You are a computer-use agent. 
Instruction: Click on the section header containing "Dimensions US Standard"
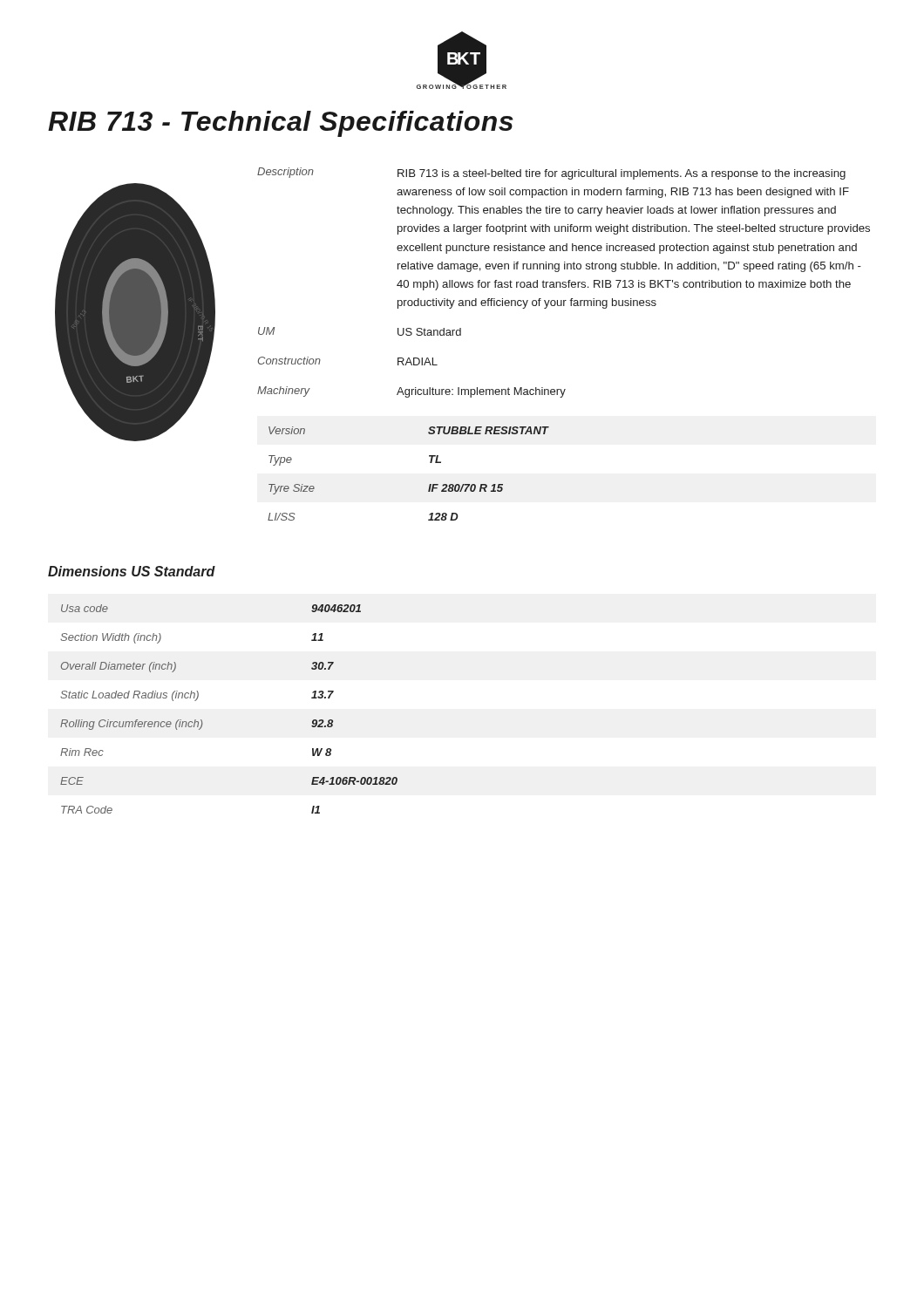point(131,572)
